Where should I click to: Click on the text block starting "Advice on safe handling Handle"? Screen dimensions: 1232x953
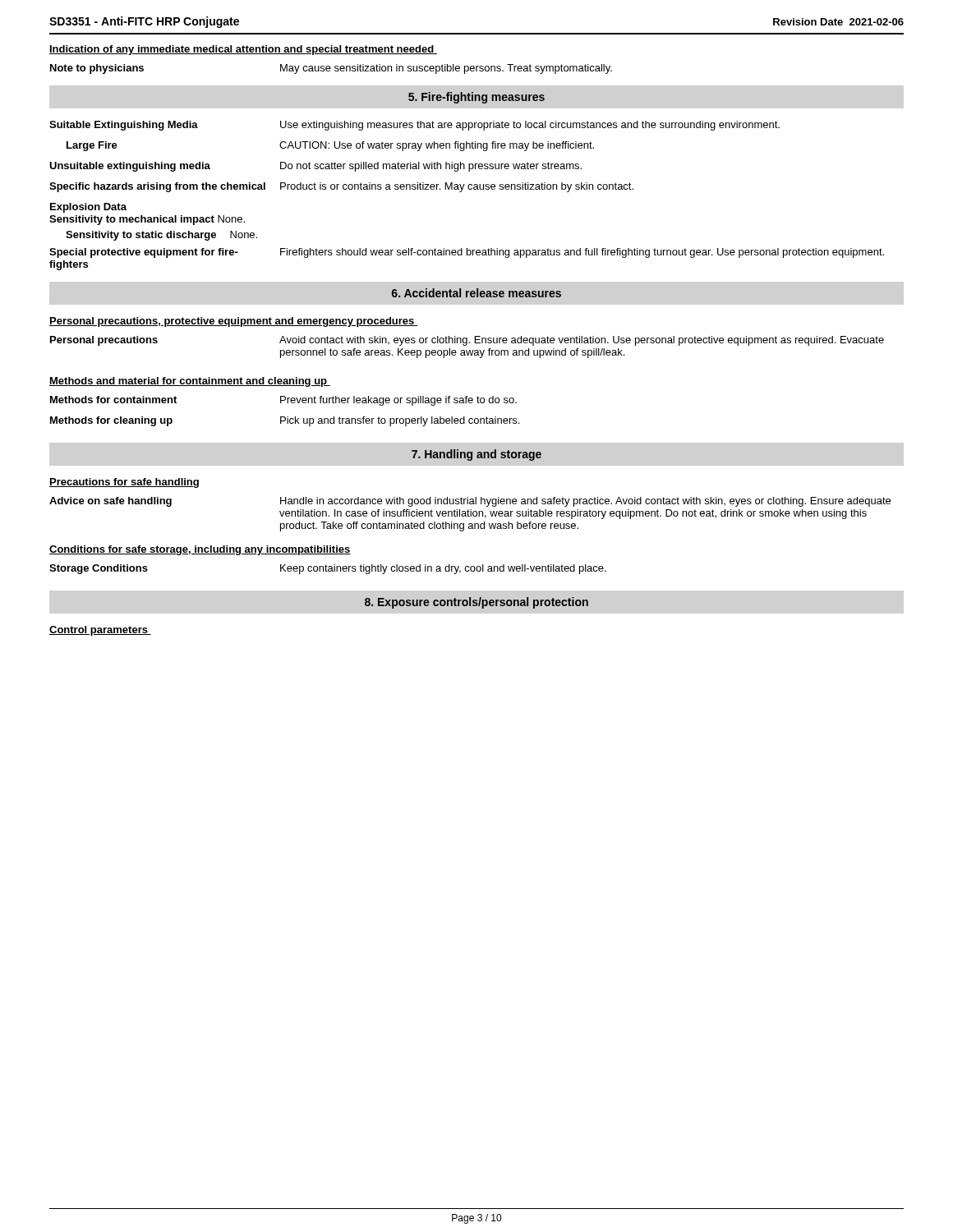[x=476, y=513]
